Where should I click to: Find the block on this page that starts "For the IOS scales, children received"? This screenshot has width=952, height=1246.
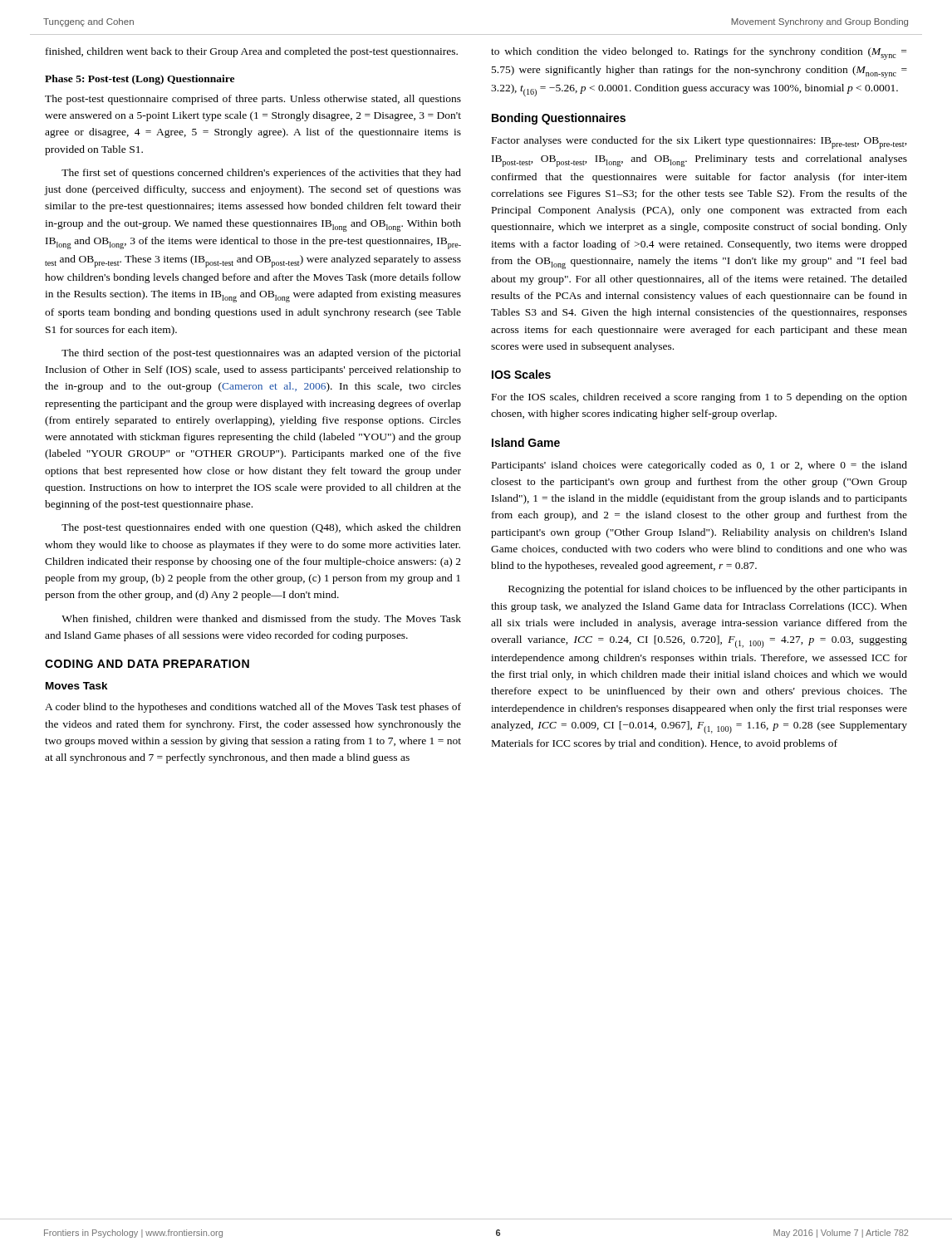[699, 405]
